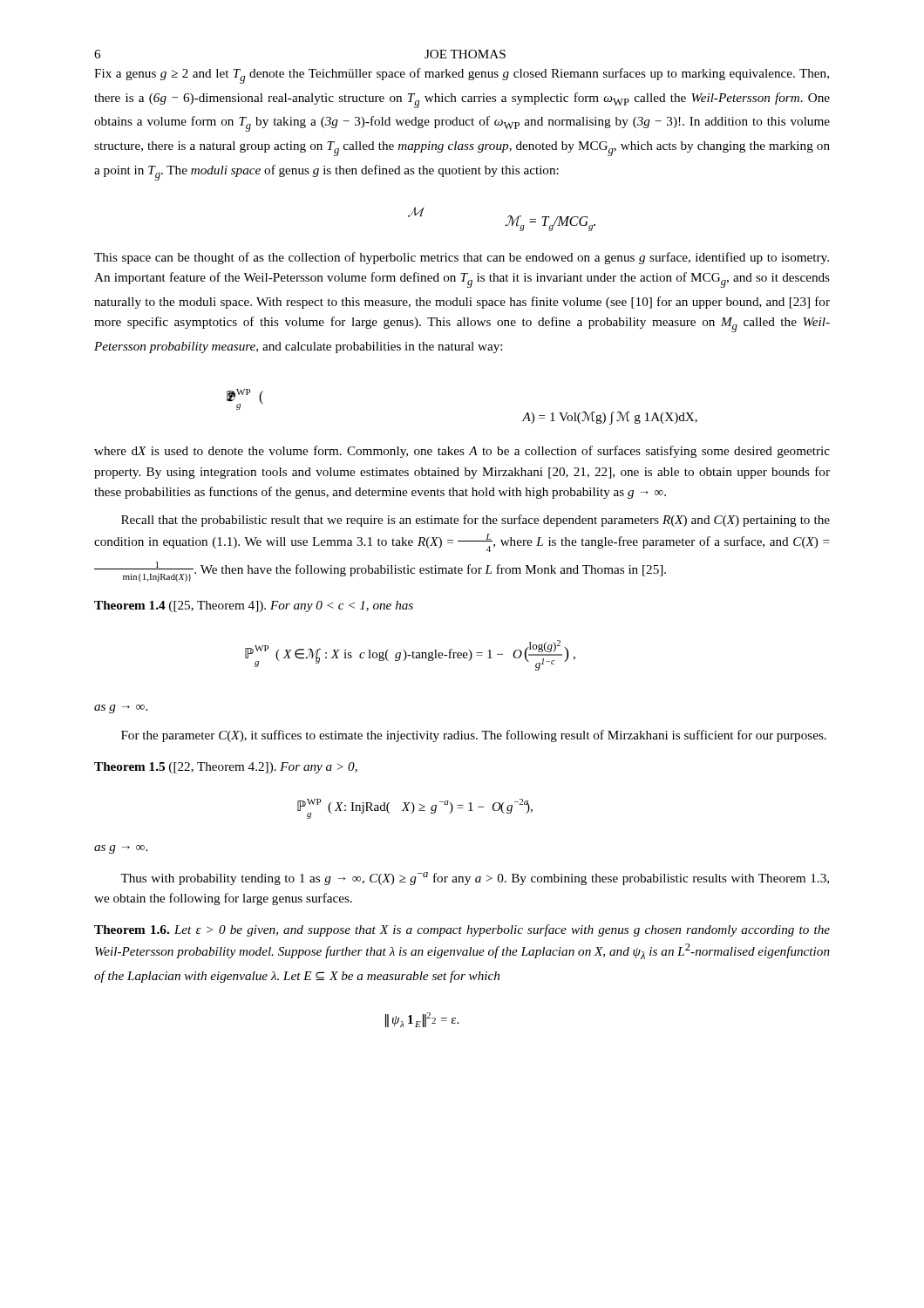Locate the text block that reads "Recall that the probabilistic result that"
The height and width of the screenshot is (1308, 924).
tap(462, 546)
